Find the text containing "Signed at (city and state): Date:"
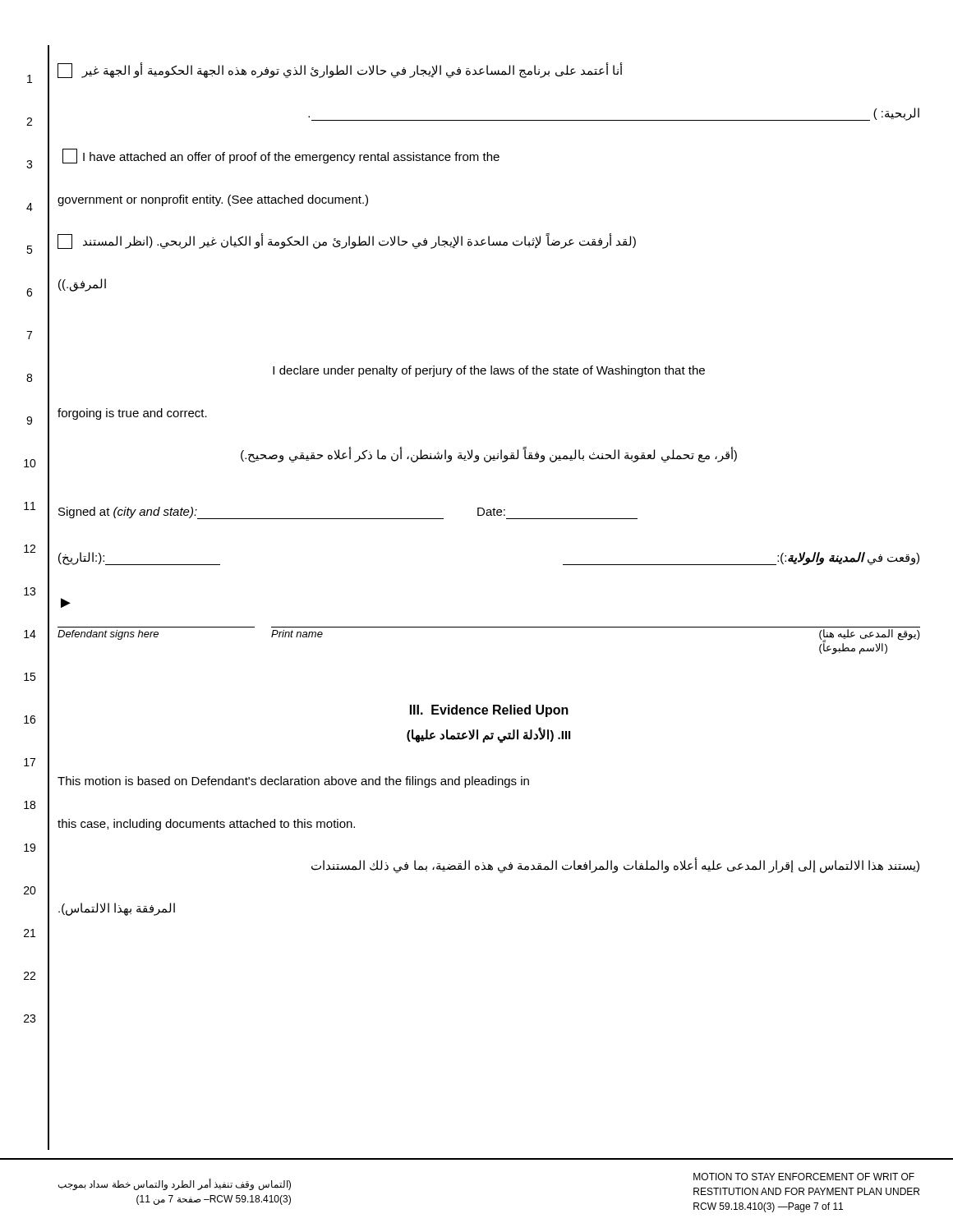 (x=347, y=512)
